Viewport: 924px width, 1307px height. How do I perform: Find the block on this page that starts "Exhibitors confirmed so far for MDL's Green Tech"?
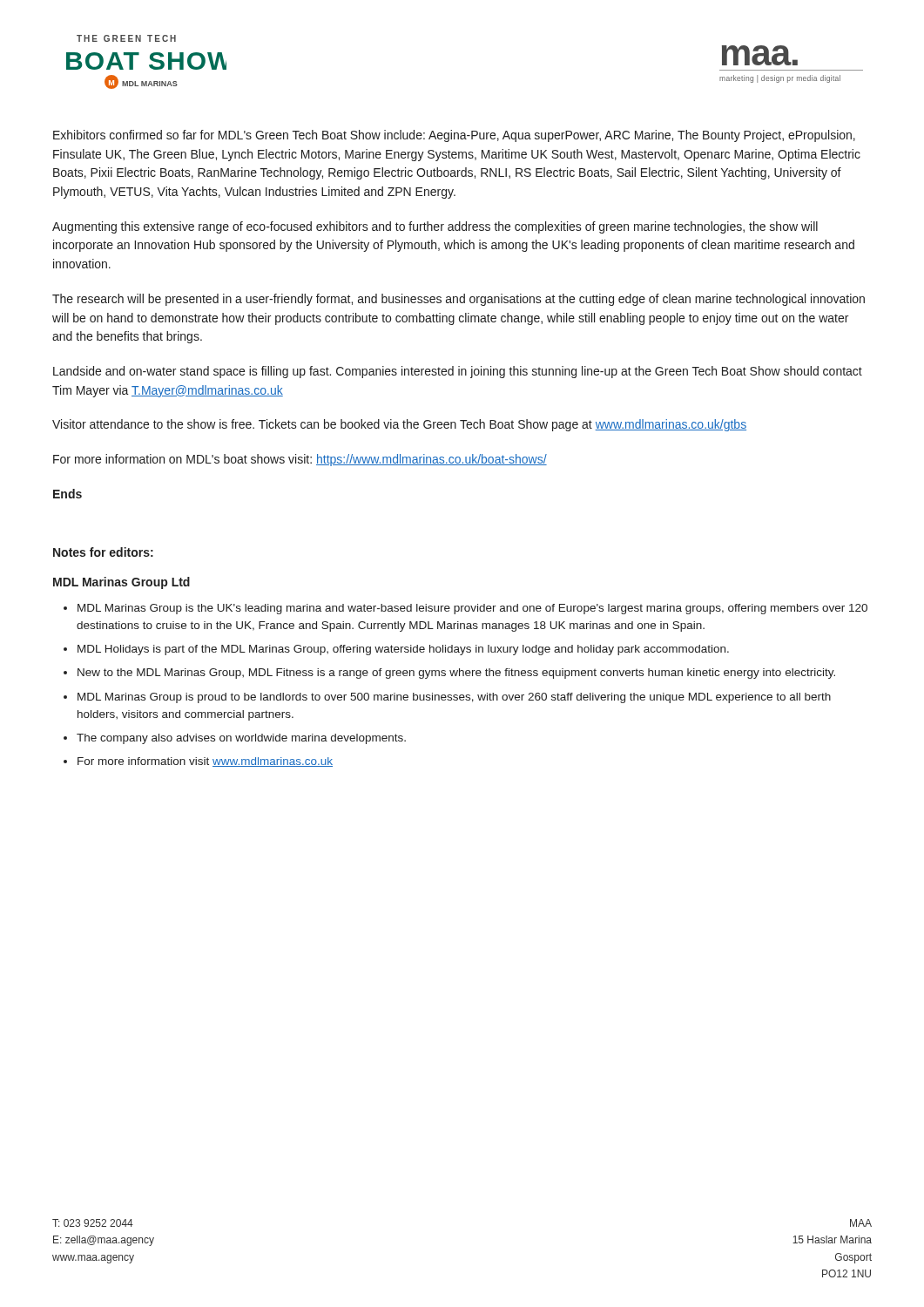[462, 164]
